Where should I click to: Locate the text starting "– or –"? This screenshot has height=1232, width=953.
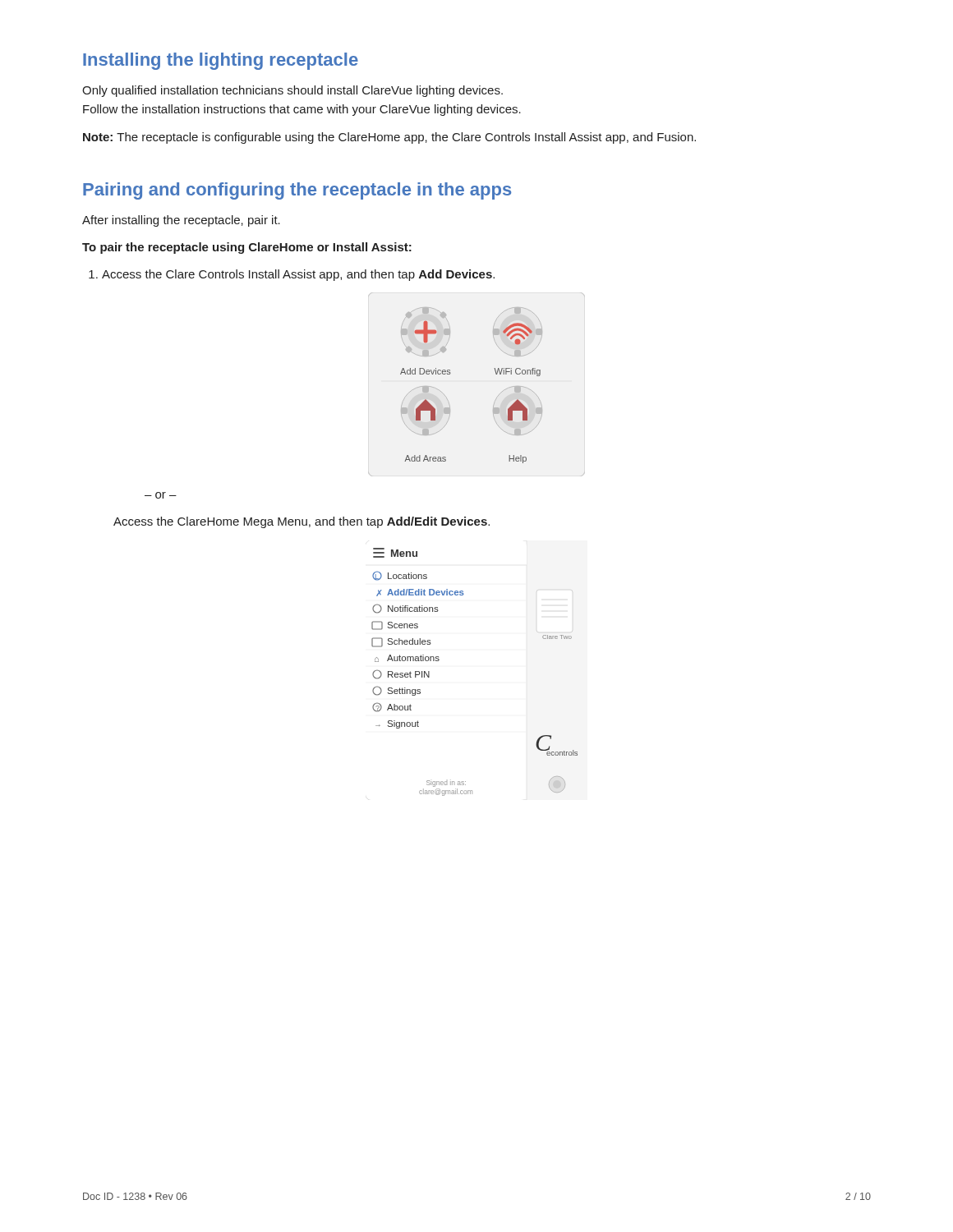(x=161, y=495)
